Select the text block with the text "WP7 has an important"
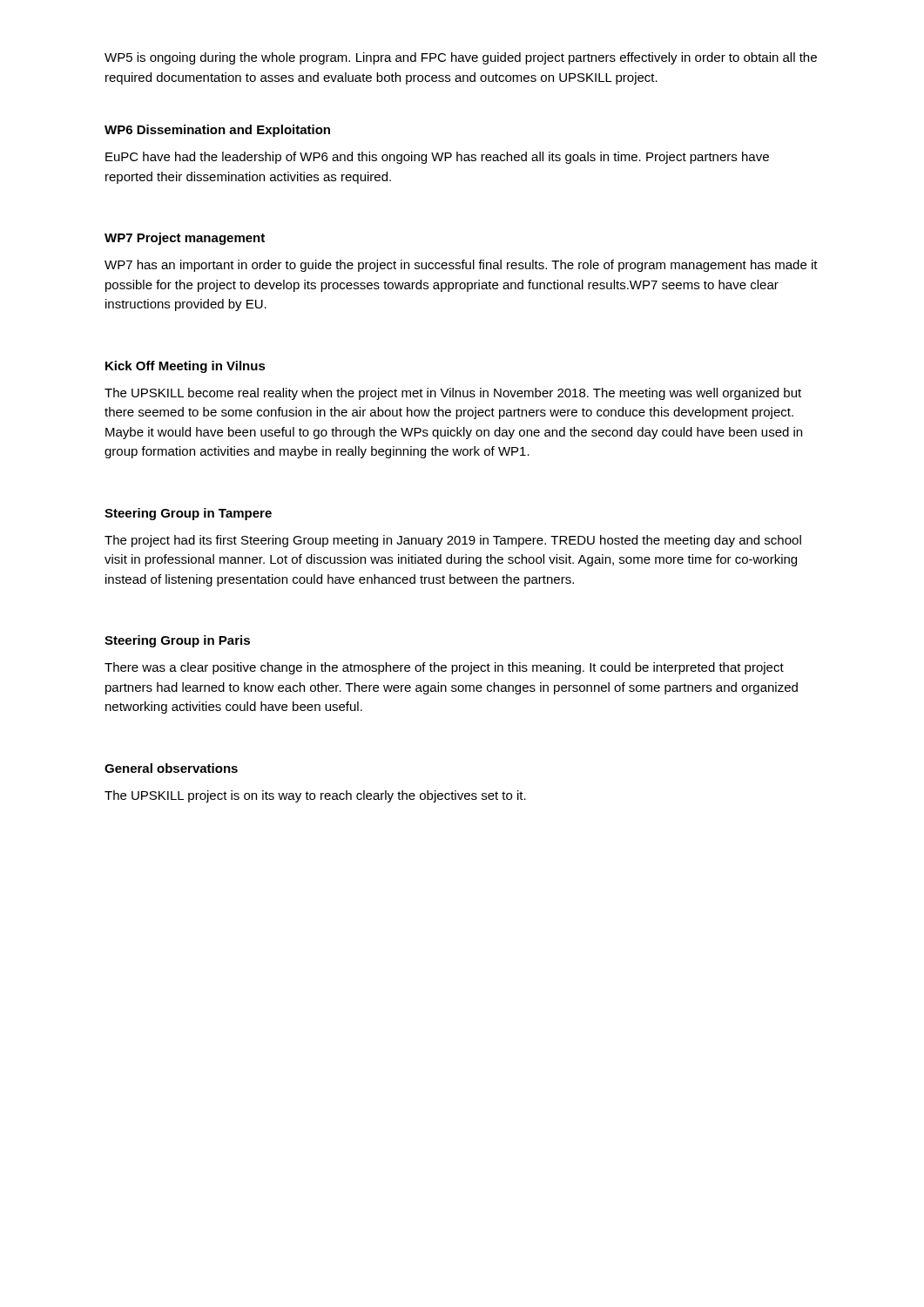This screenshot has height=1307, width=924. click(461, 284)
